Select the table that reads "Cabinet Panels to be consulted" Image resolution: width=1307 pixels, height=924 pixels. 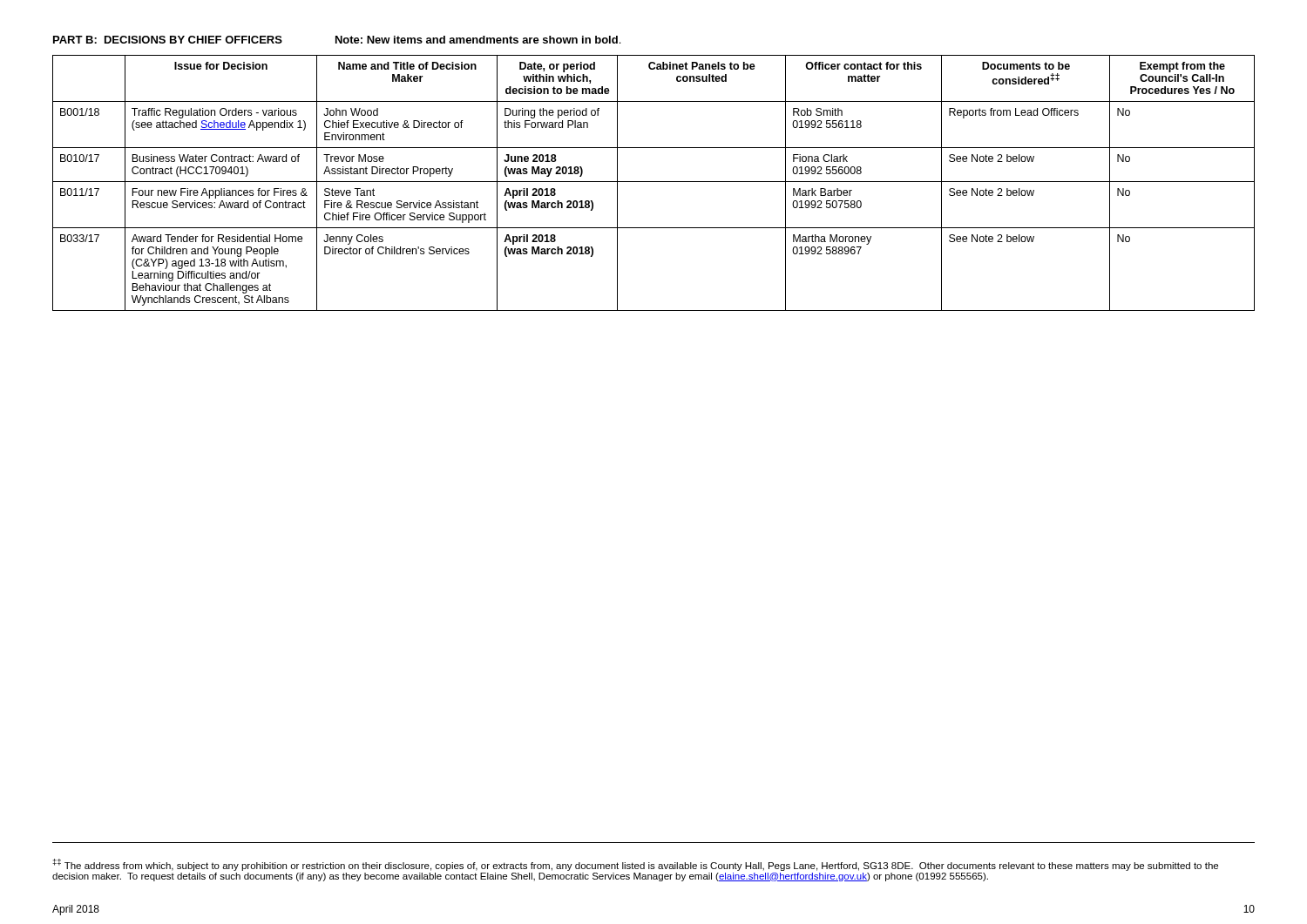pos(654,183)
